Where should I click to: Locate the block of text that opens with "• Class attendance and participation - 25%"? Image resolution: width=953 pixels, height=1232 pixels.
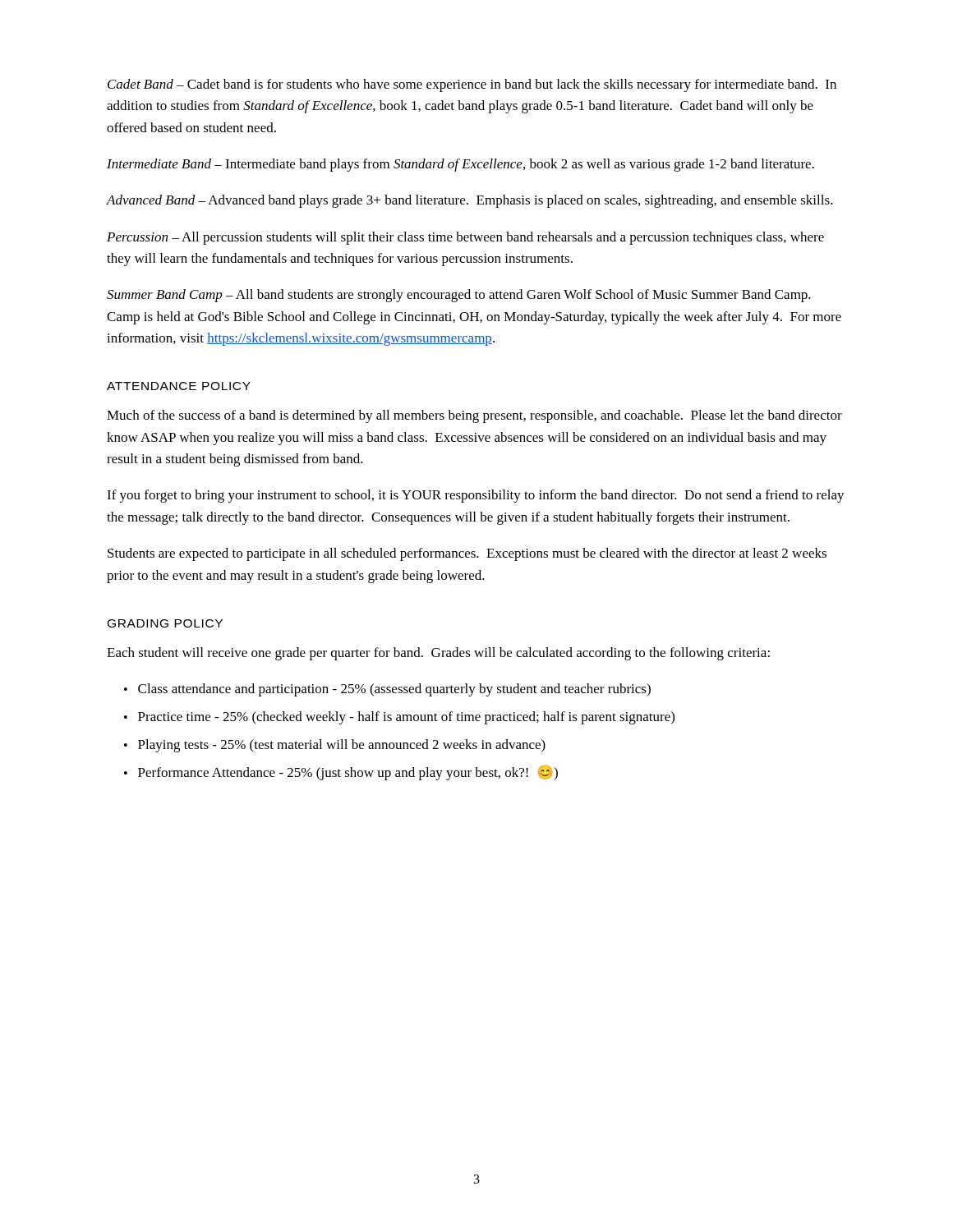tap(387, 690)
